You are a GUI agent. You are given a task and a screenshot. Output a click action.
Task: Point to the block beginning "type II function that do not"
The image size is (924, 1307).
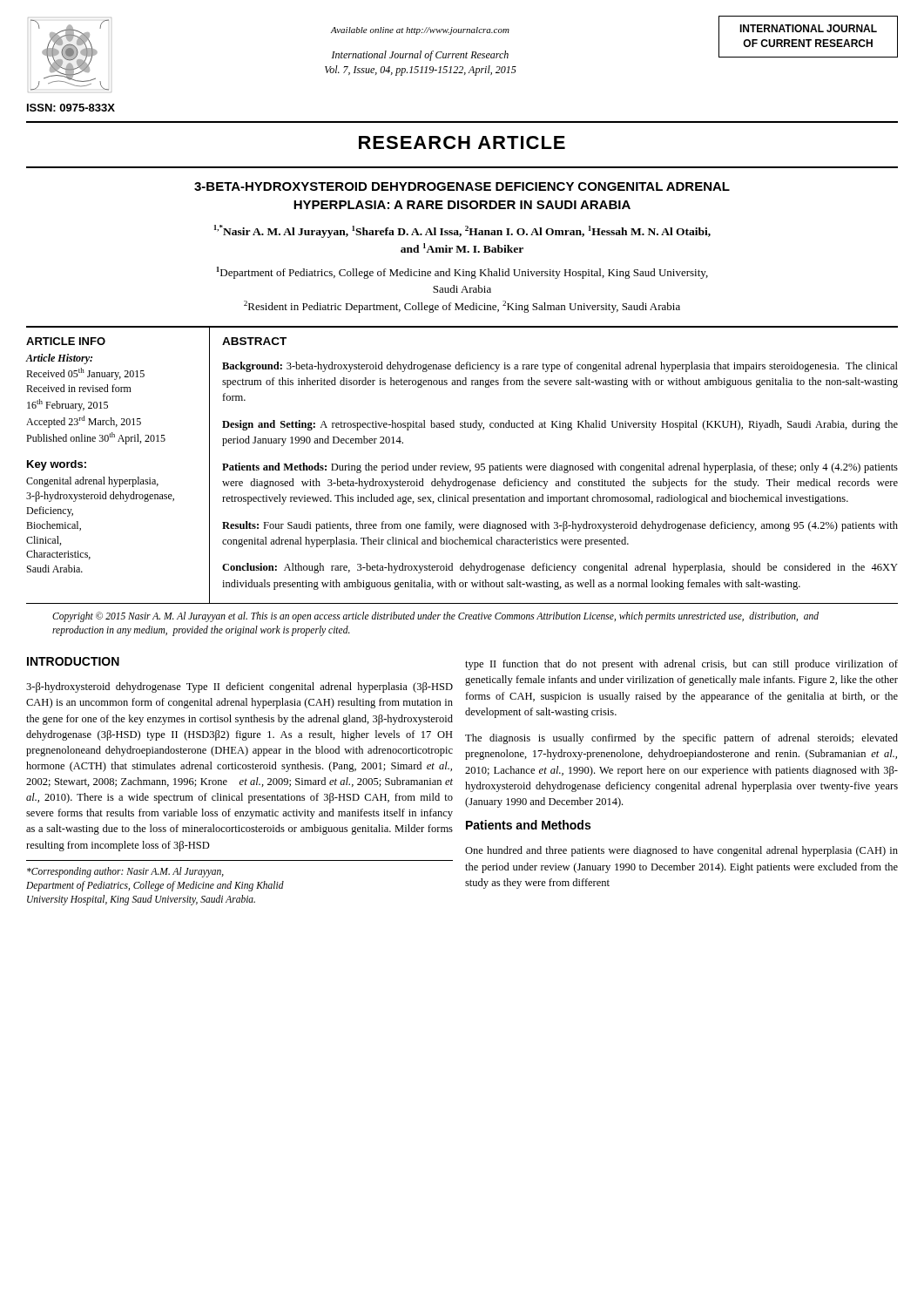[681, 688]
